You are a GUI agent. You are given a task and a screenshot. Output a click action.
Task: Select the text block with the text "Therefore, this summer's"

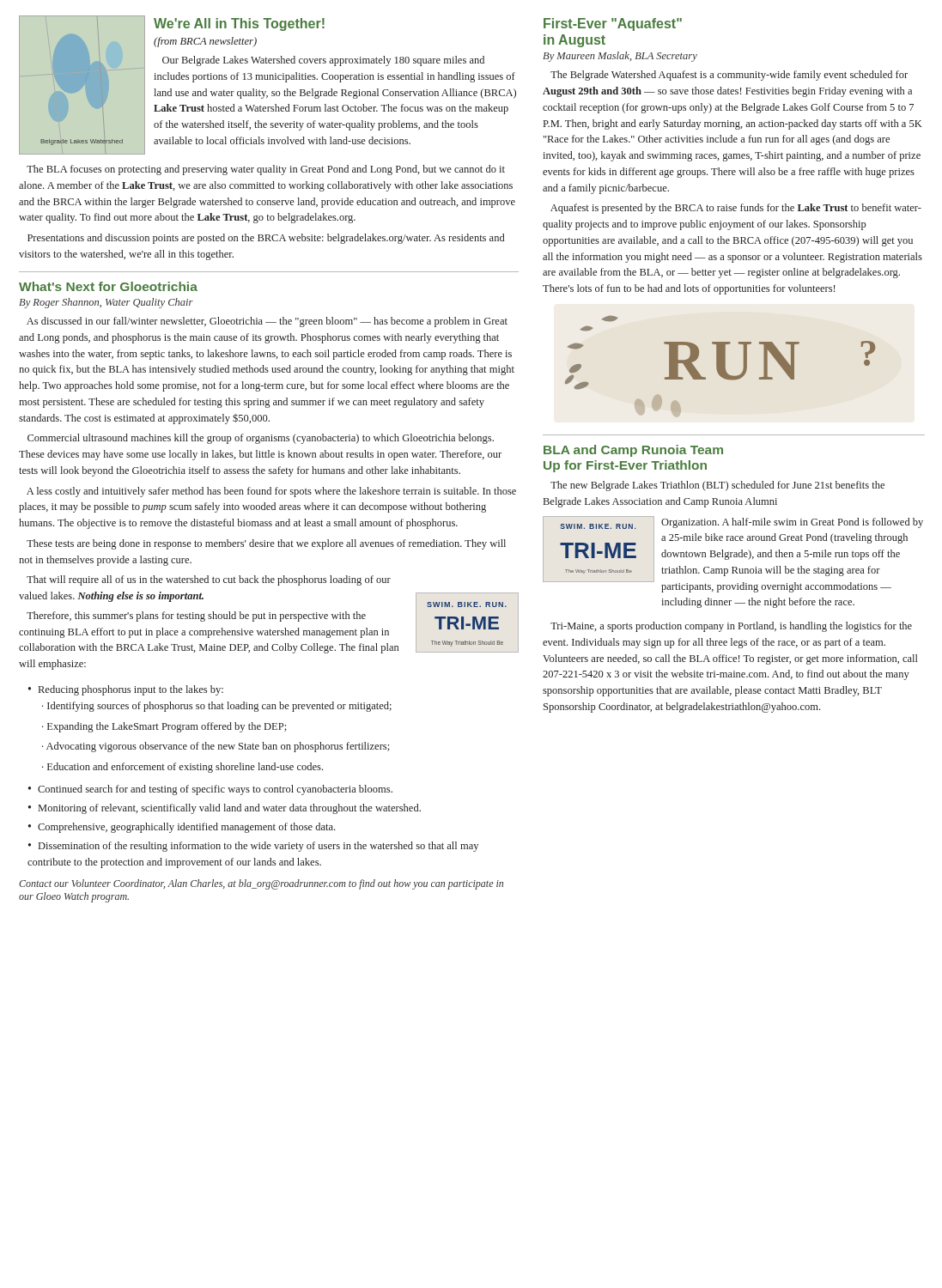click(x=209, y=640)
